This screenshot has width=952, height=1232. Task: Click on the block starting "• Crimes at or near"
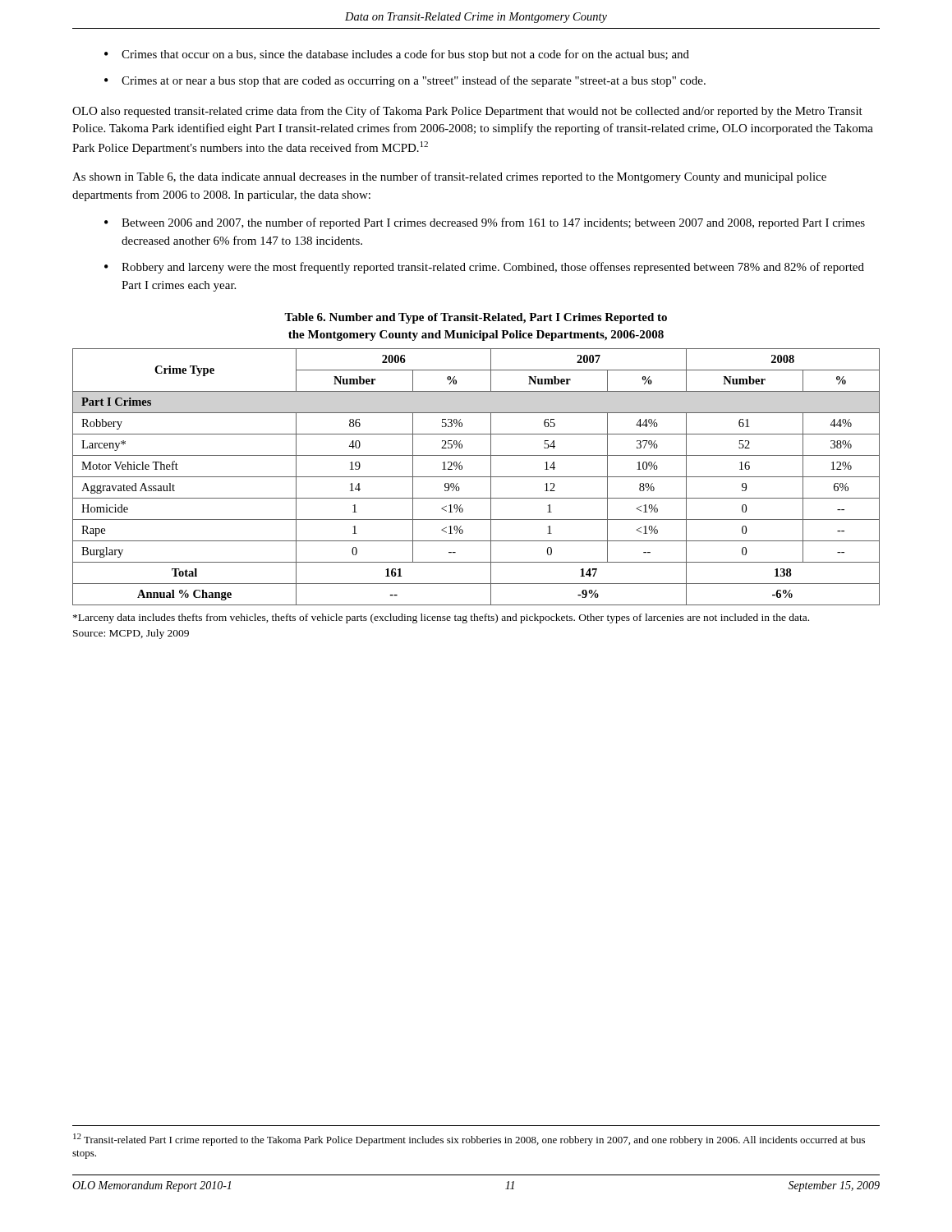pyautogui.click(x=492, y=82)
